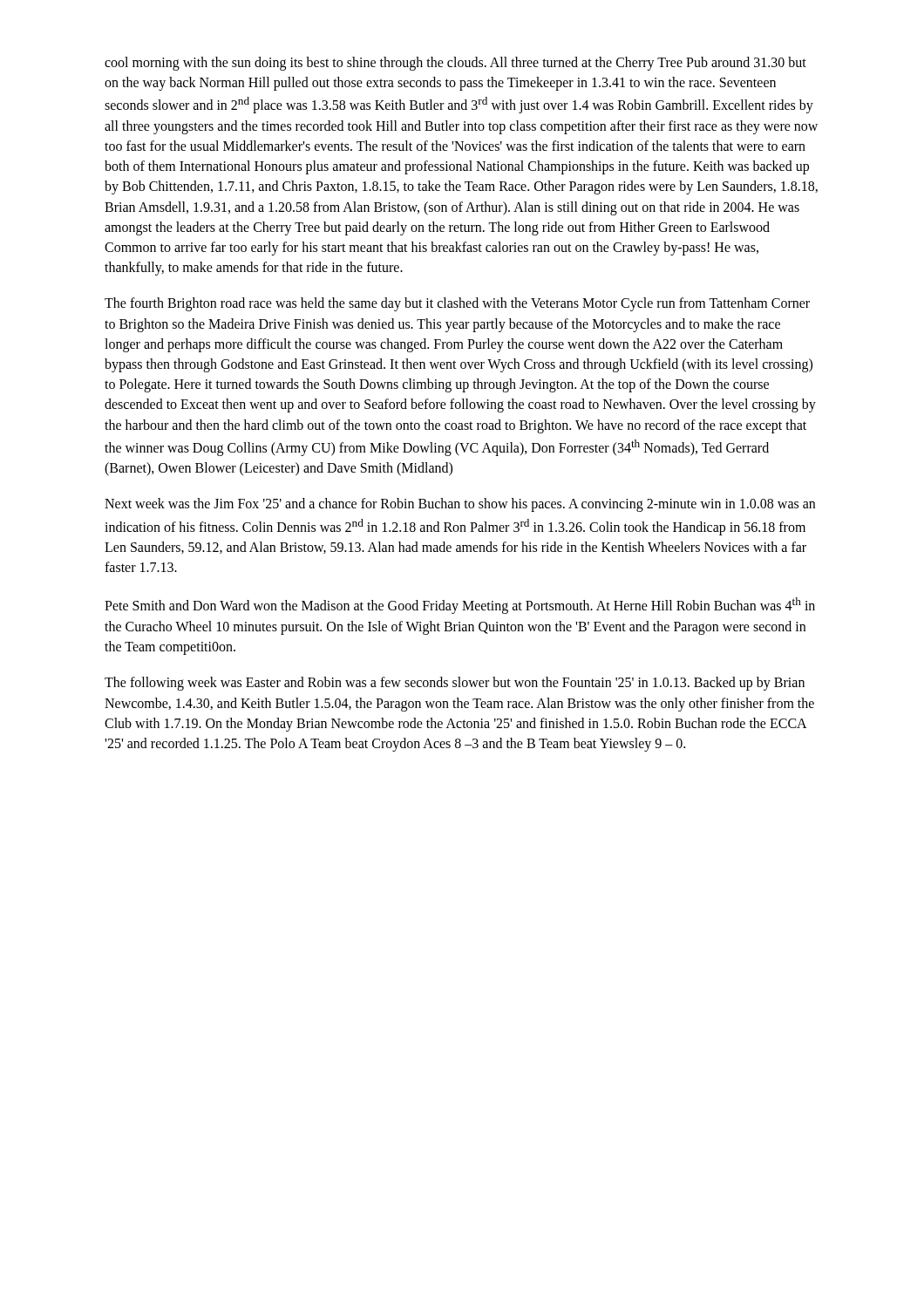Locate the text block starting "cool morning with the sun"
The image size is (924, 1308).
point(461,165)
